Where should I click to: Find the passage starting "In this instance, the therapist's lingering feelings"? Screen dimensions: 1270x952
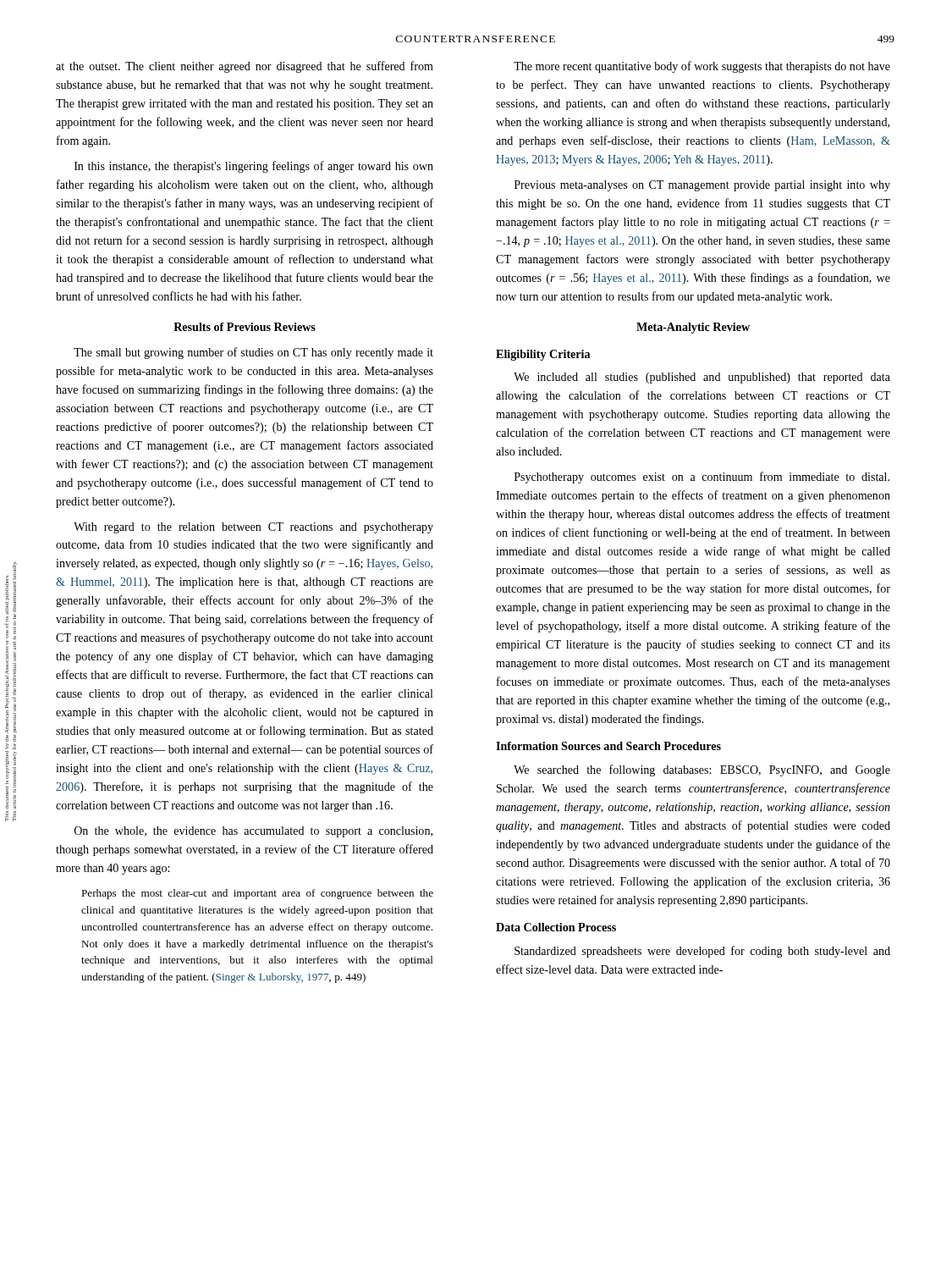coord(245,232)
